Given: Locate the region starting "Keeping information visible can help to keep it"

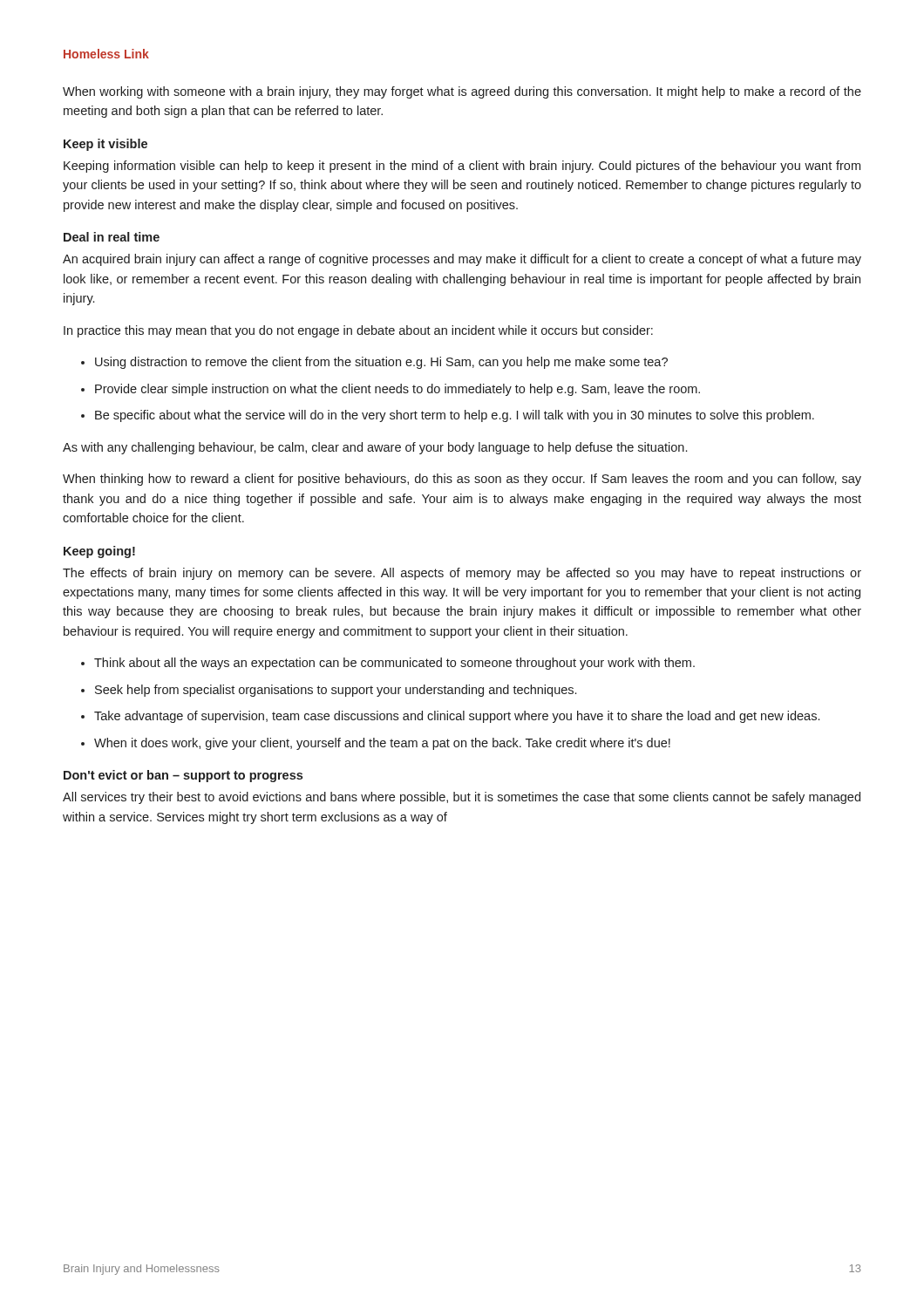Looking at the screenshot, I should pos(462,185).
